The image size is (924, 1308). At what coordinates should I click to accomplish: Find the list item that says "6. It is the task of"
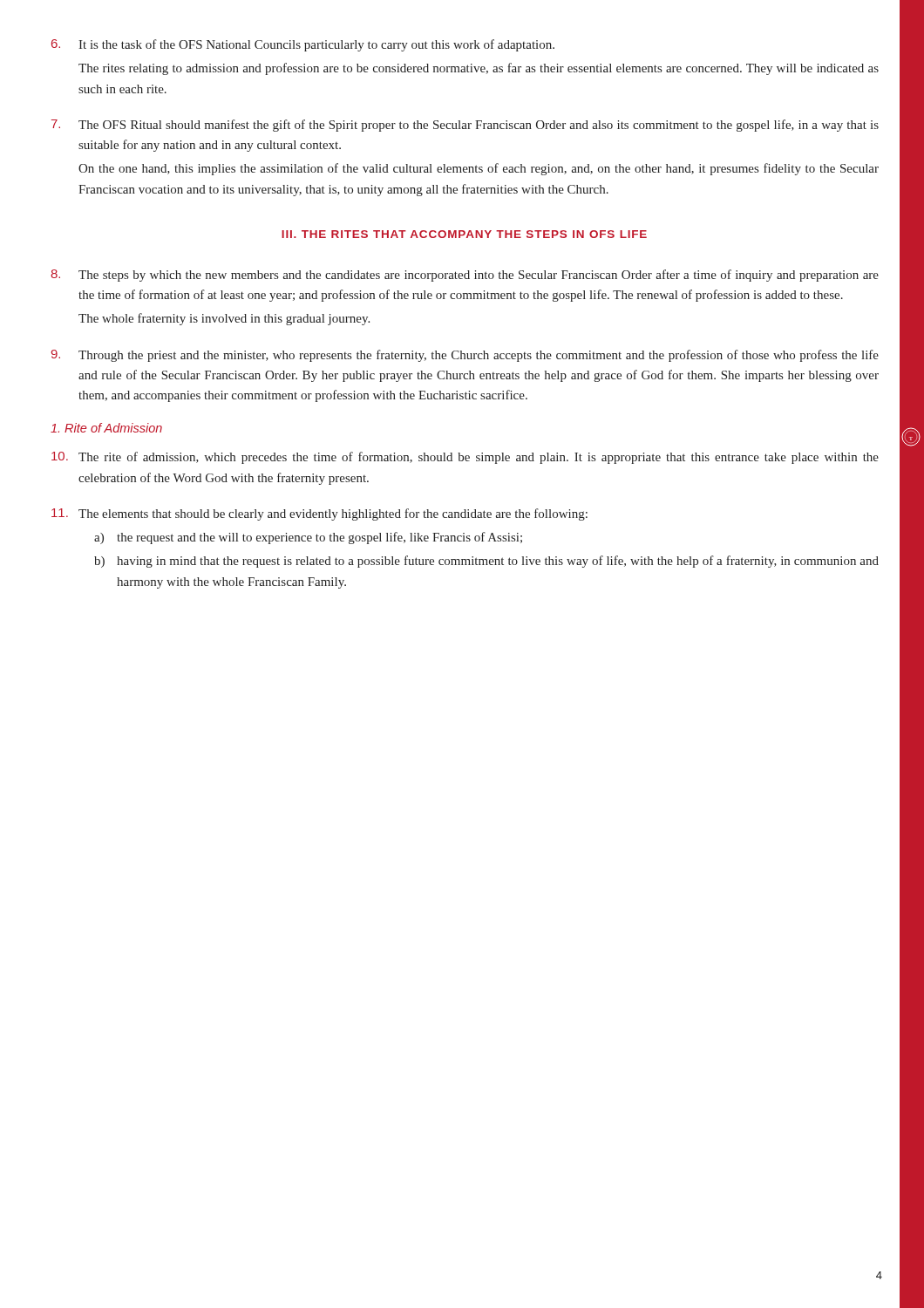[x=465, y=67]
